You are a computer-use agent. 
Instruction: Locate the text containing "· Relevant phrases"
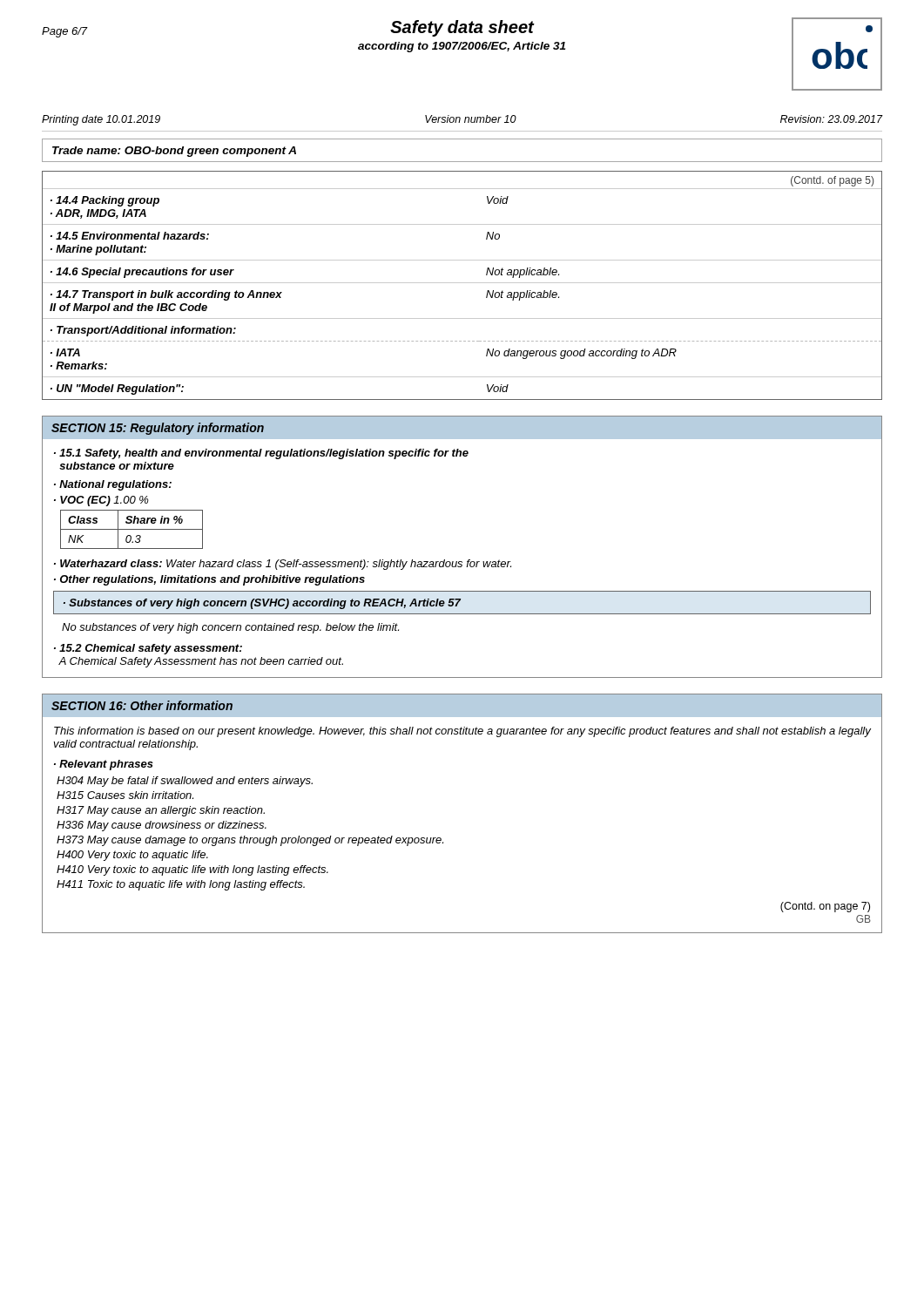[103, 764]
